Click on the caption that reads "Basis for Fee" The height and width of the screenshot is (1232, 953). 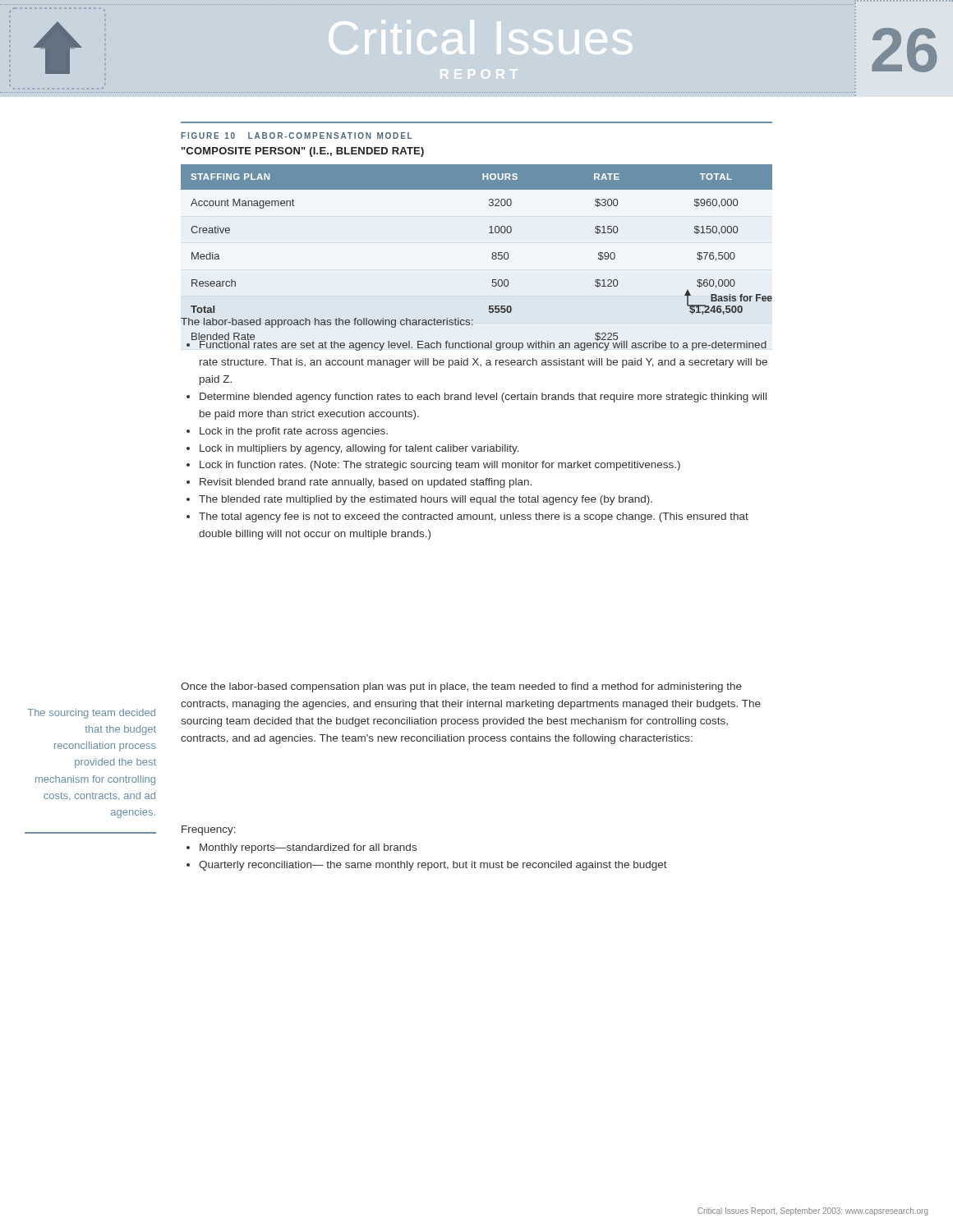click(727, 298)
